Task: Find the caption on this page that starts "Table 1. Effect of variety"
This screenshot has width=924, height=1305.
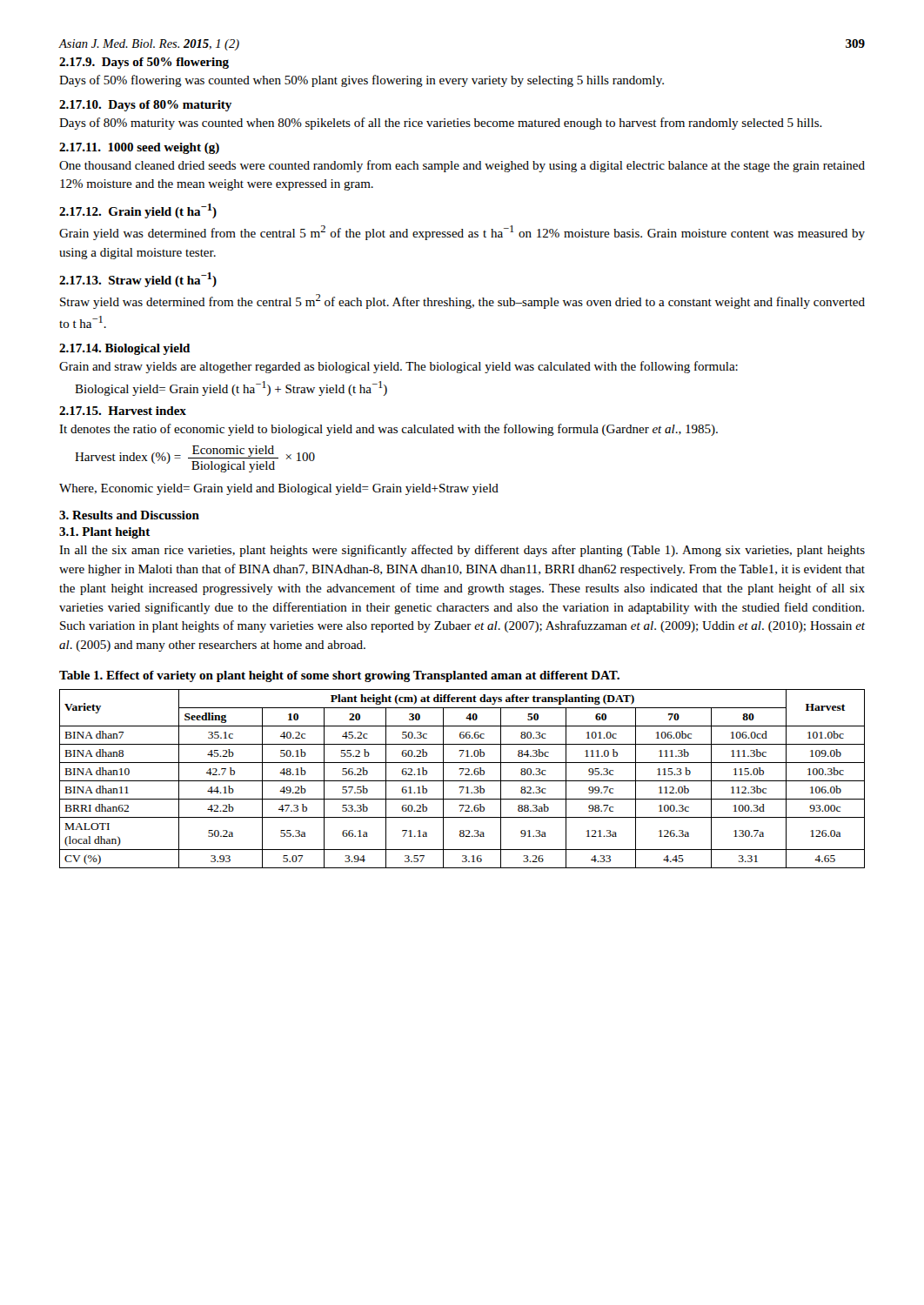Action: click(339, 675)
